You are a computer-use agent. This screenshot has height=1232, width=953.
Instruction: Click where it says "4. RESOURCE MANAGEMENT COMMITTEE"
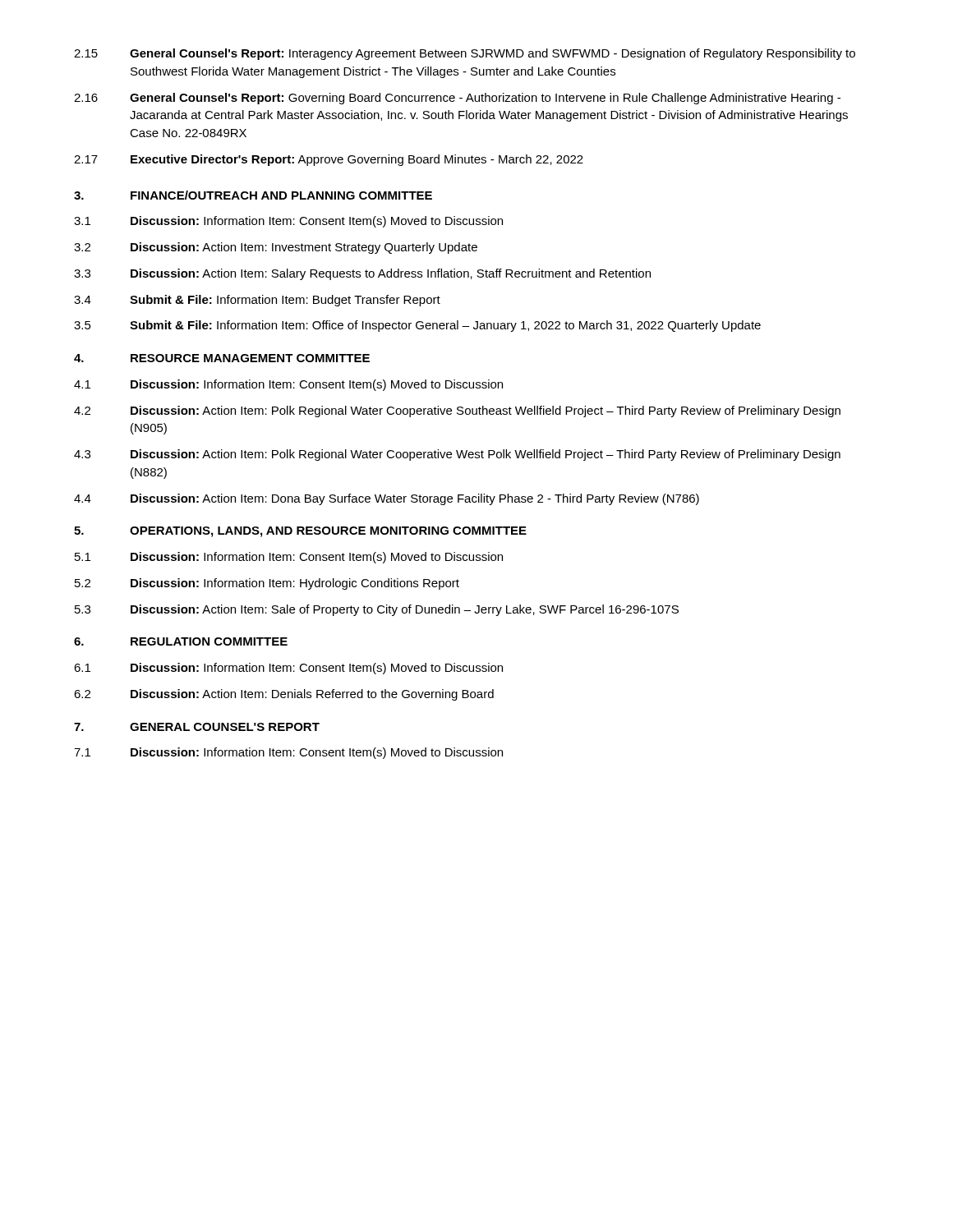222,358
